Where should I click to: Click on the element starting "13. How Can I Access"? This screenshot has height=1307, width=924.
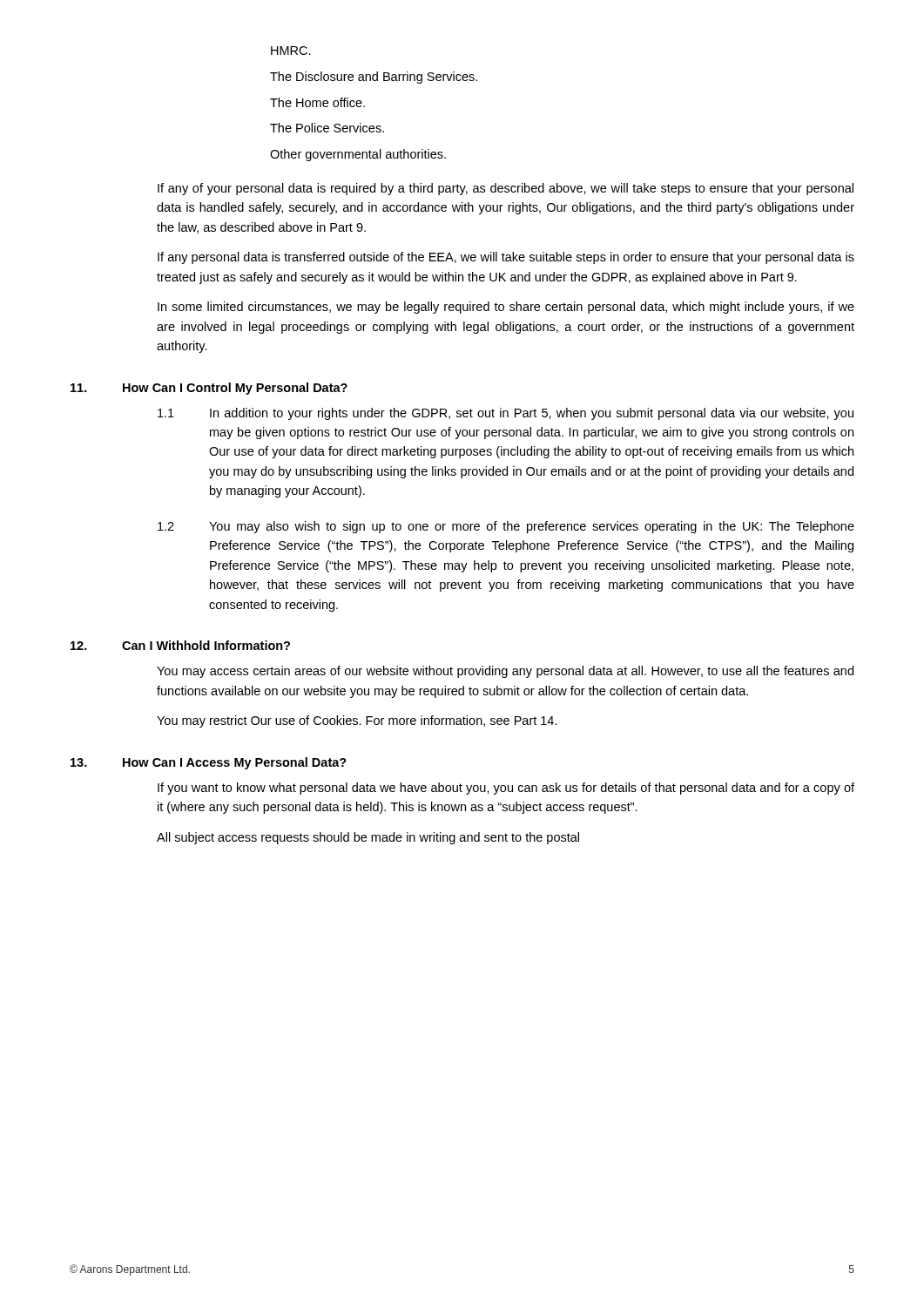point(208,762)
